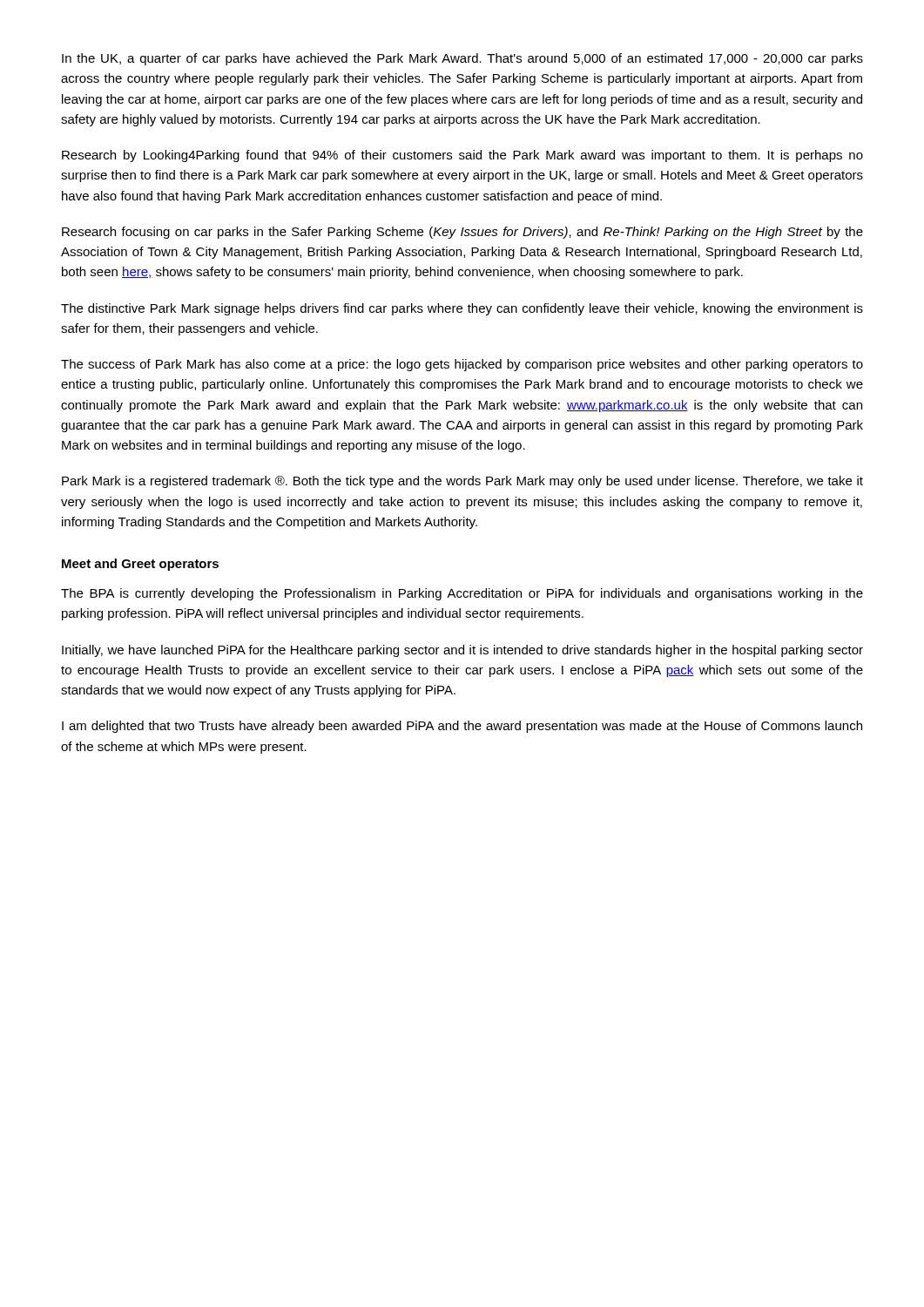Point to the block beginning "Research focusing on car"
Image resolution: width=924 pixels, height=1307 pixels.
tap(462, 251)
